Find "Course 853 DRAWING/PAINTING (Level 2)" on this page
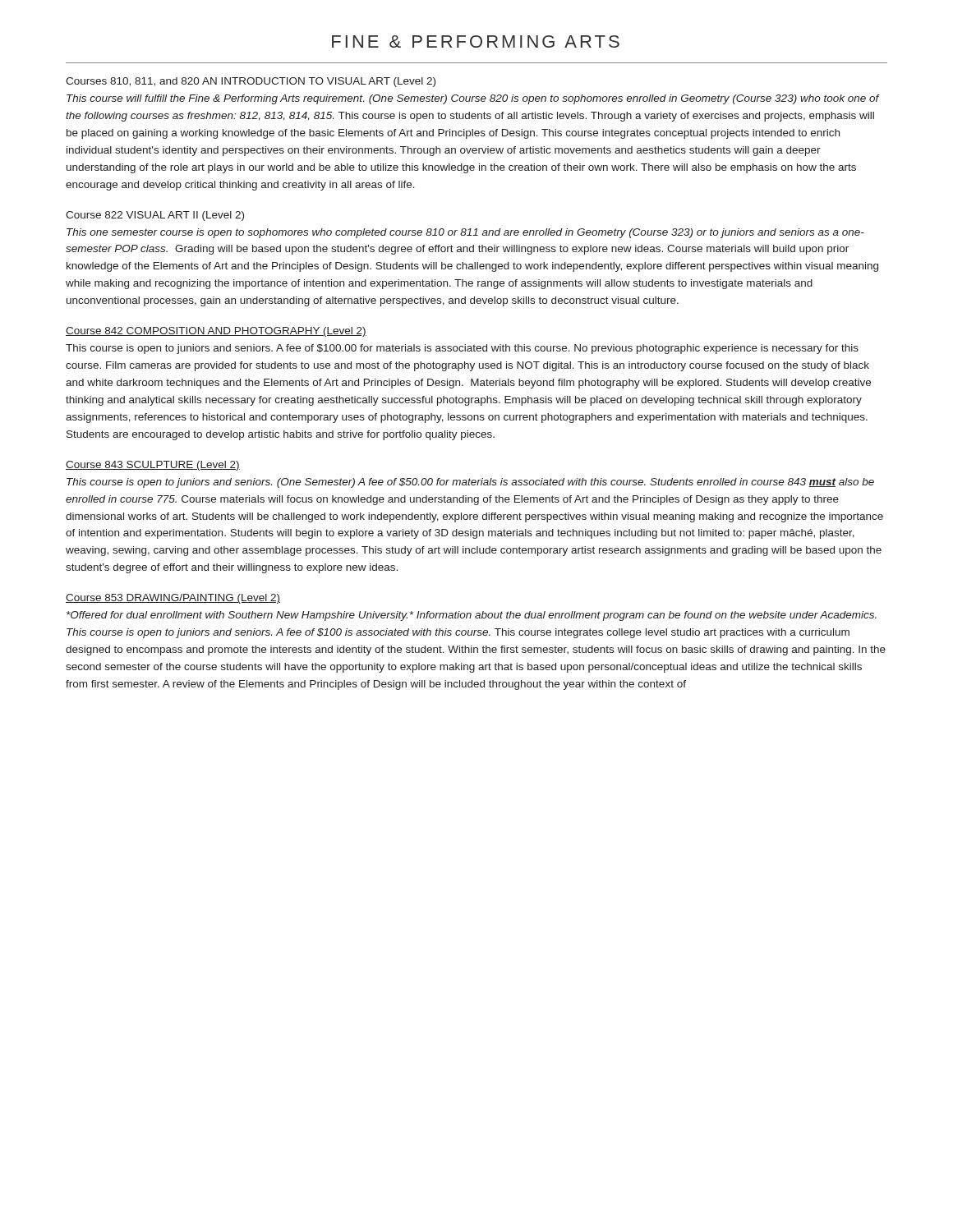Image resolution: width=953 pixels, height=1232 pixels. point(173,599)
